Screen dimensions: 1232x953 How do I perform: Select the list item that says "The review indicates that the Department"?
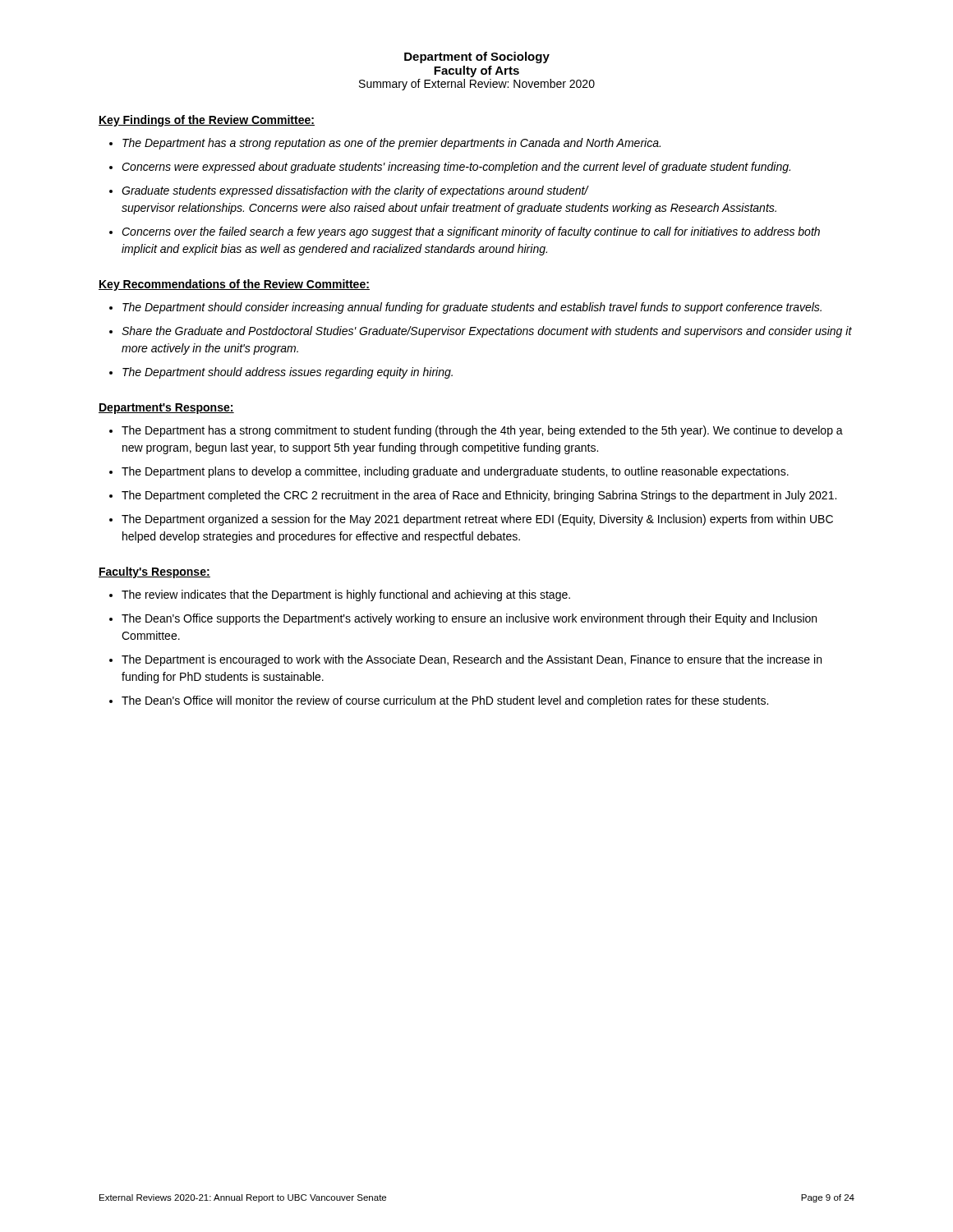pyautogui.click(x=346, y=595)
